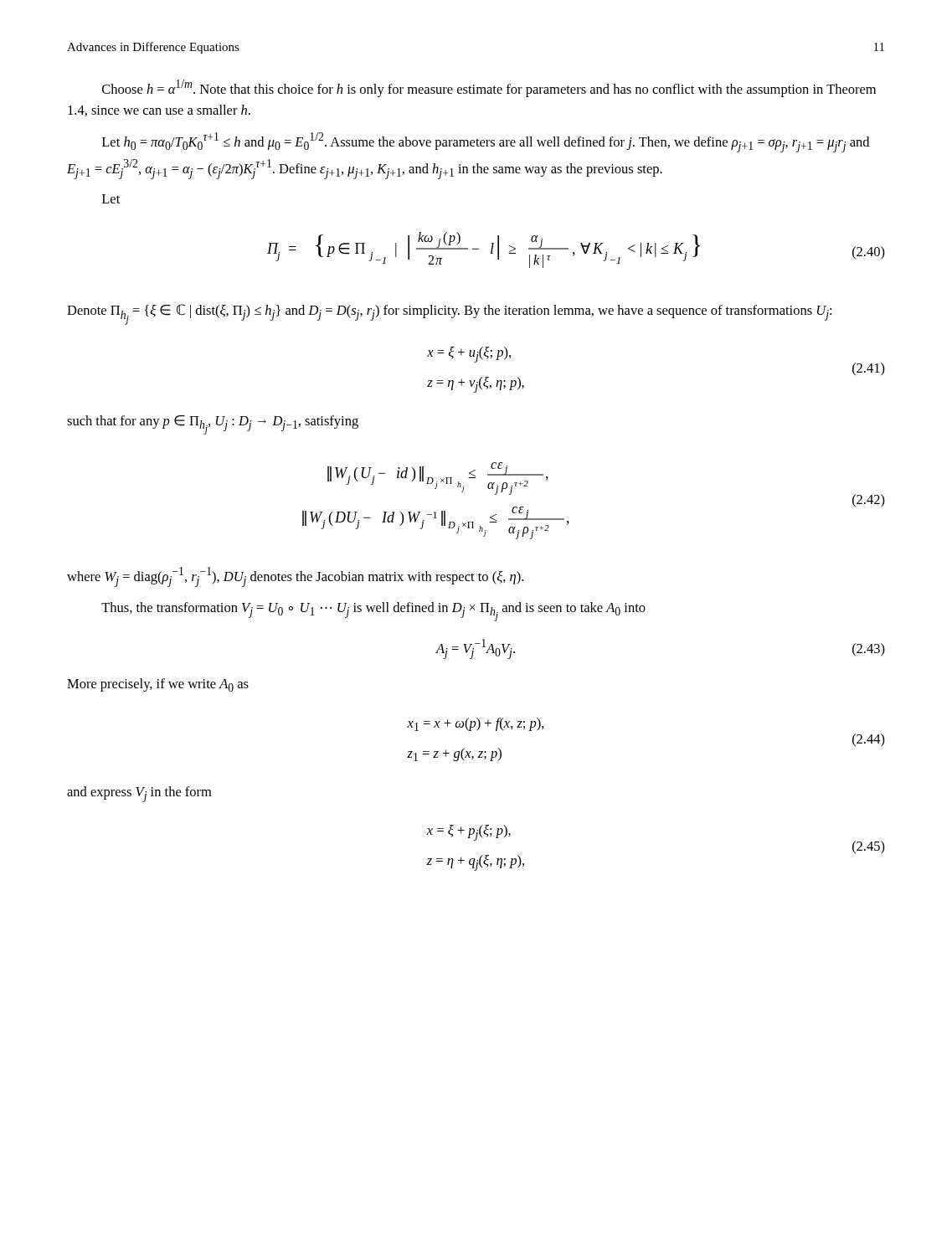Click on the passage starting "x = ξ + uj(ξ; p), z ="
The width and height of the screenshot is (952, 1256).
476,368
